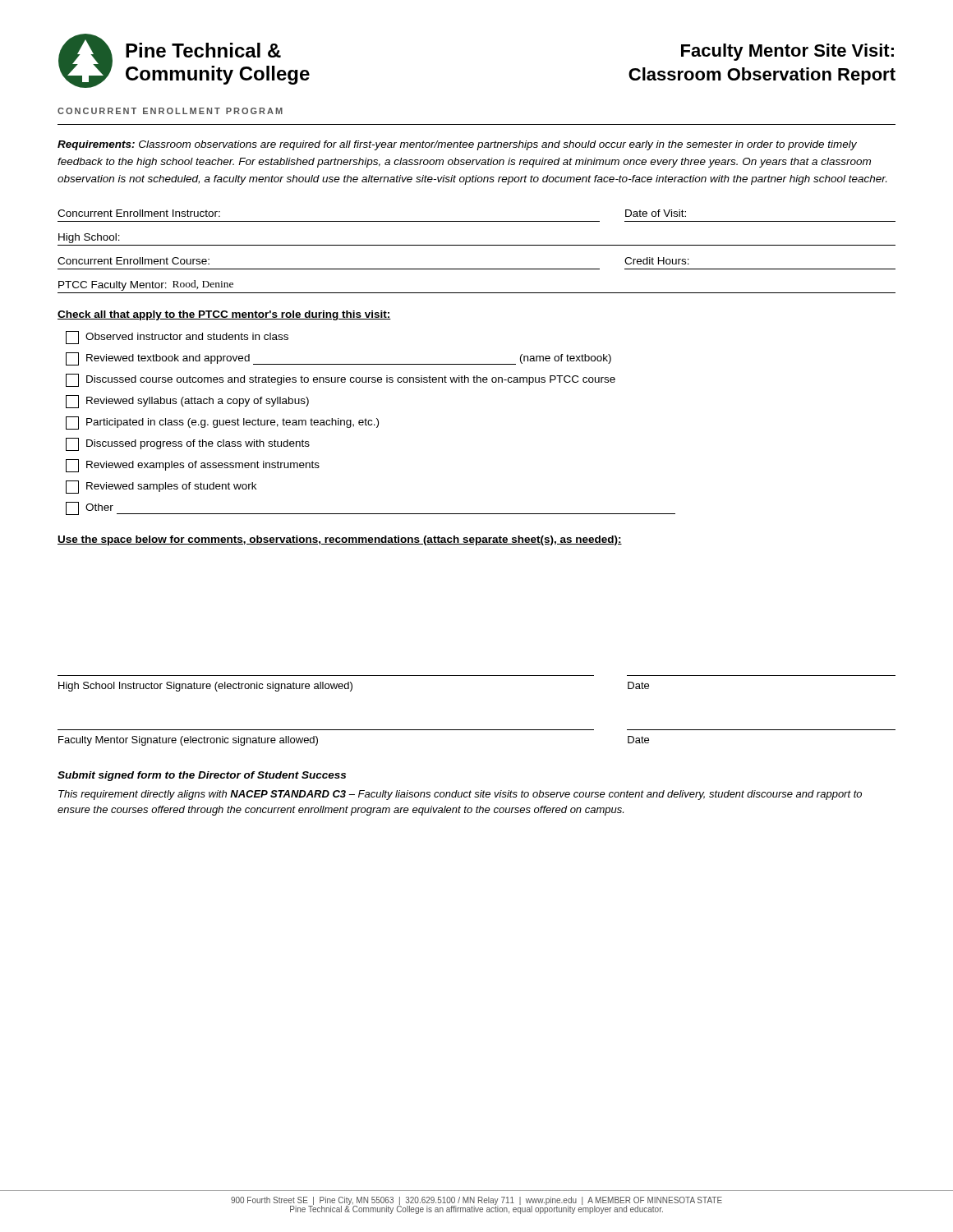Locate the block of text that opens with "Requirements: Classroom observations are required for all first-year"
The width and height of the screenshot is (953, 1232).
click(473, 161)
